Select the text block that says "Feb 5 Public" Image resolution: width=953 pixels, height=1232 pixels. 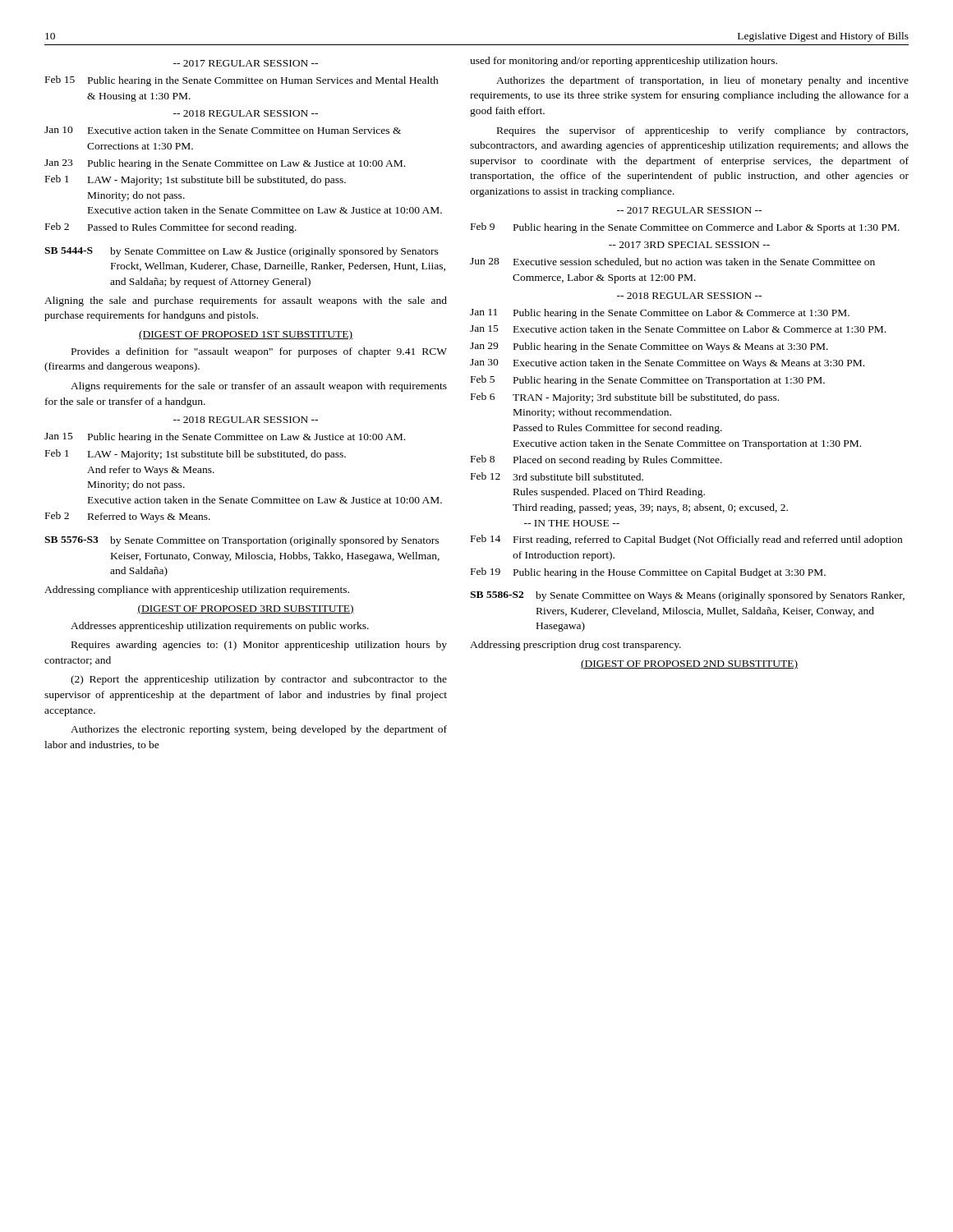(x=689, y=381)
